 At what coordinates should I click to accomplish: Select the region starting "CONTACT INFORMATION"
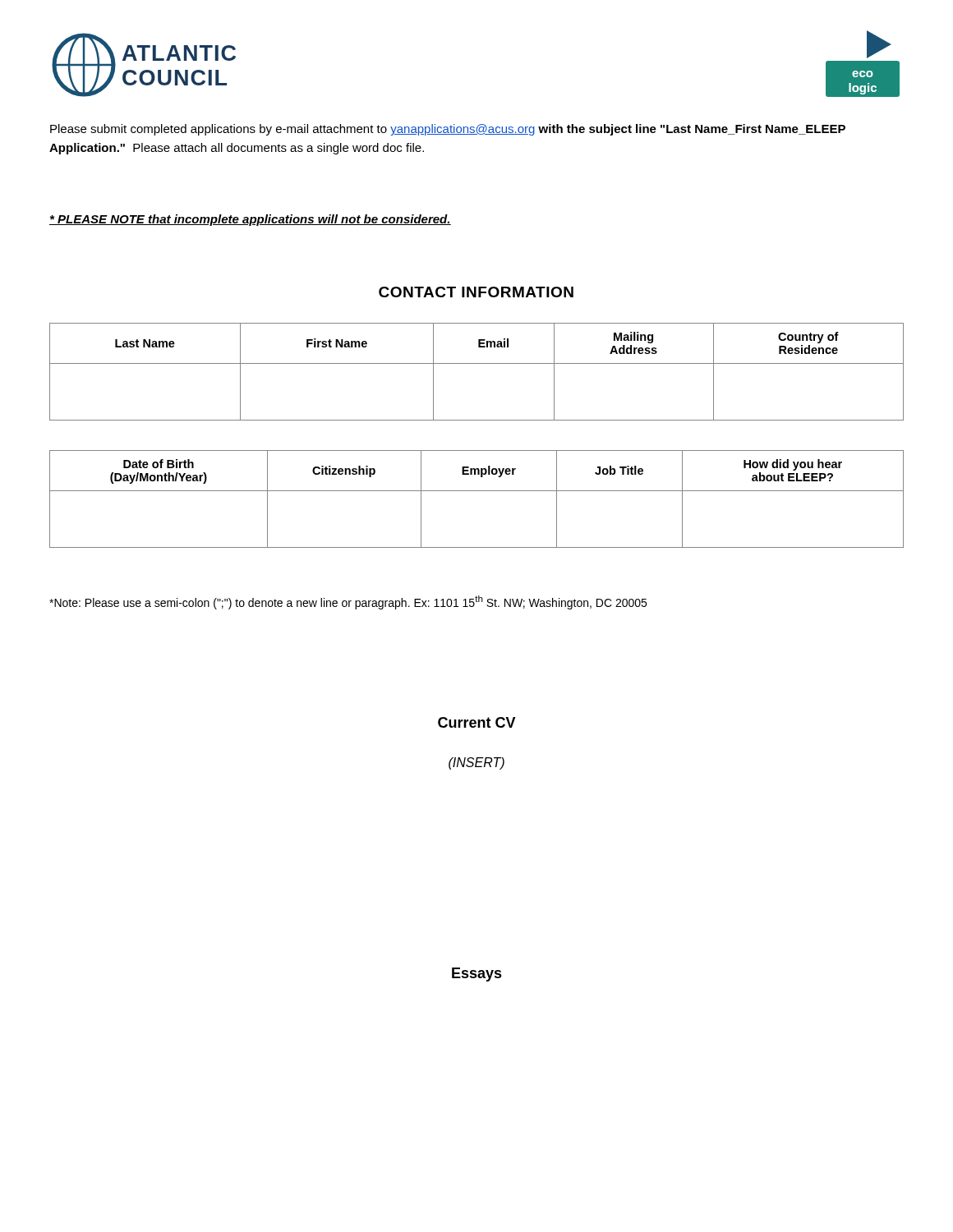coord(476,292)
